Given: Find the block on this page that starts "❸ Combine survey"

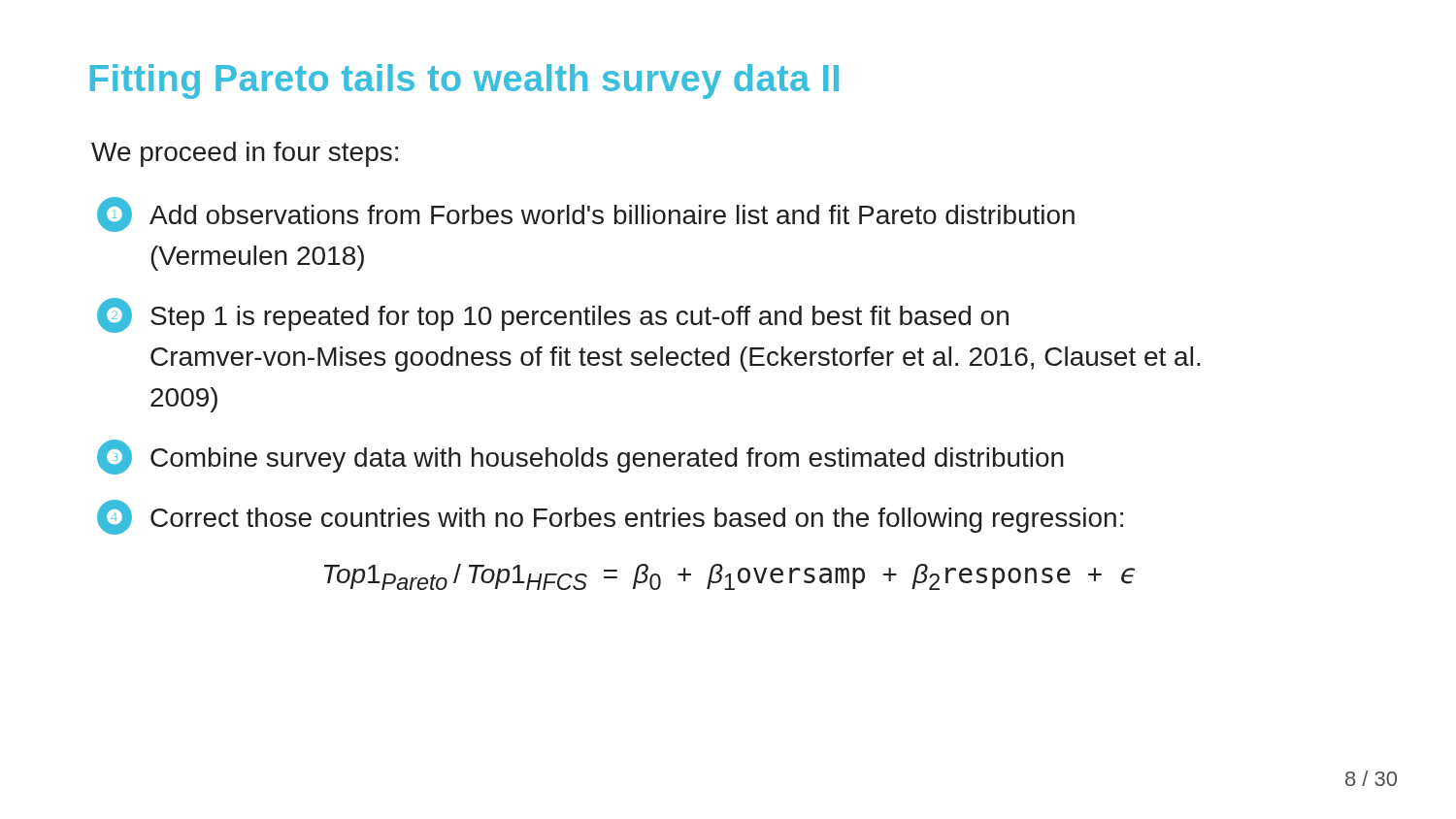Looking at the screenshot, I should tap(733, 458).
